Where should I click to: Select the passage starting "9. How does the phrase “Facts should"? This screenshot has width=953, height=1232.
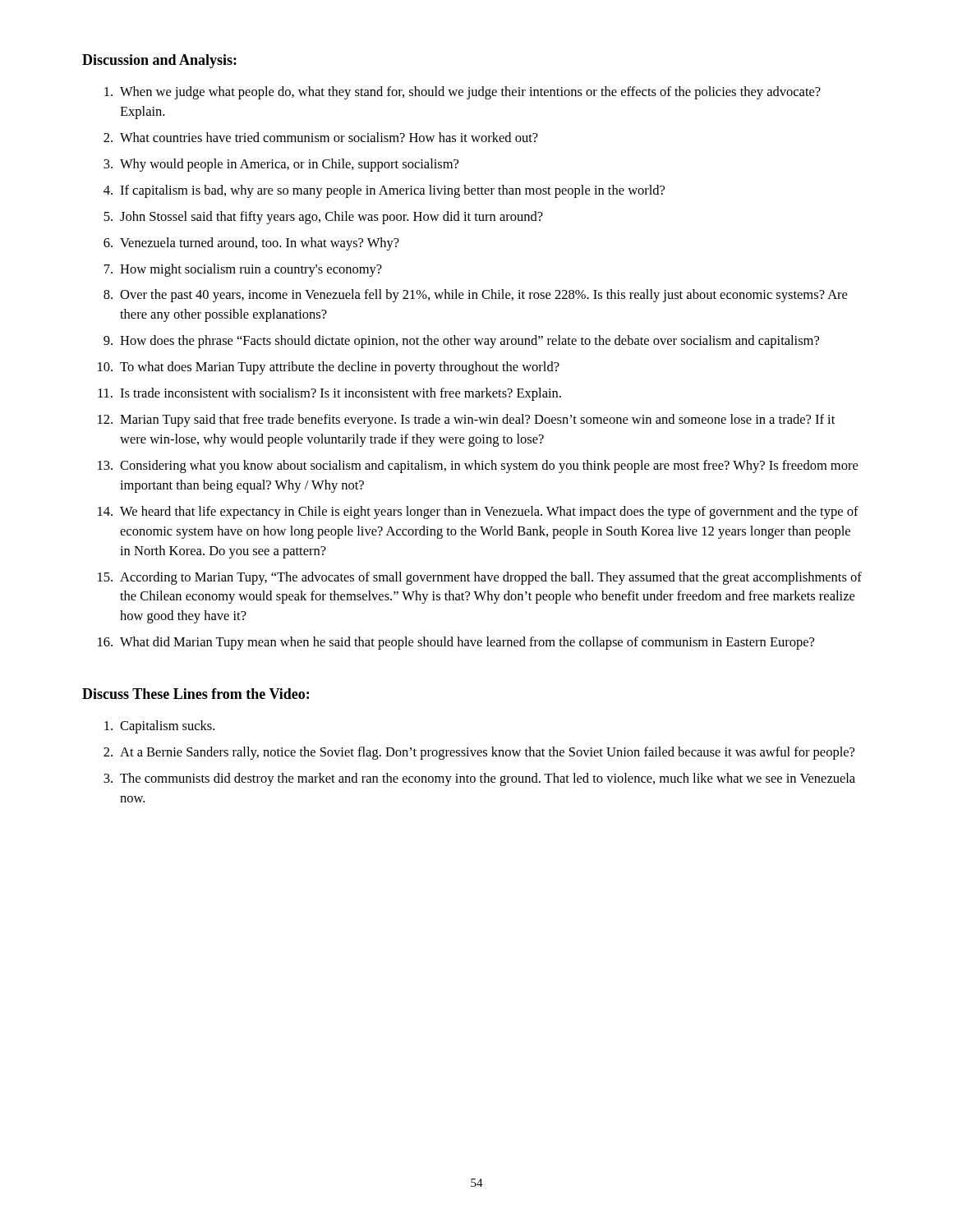[472, 341]
